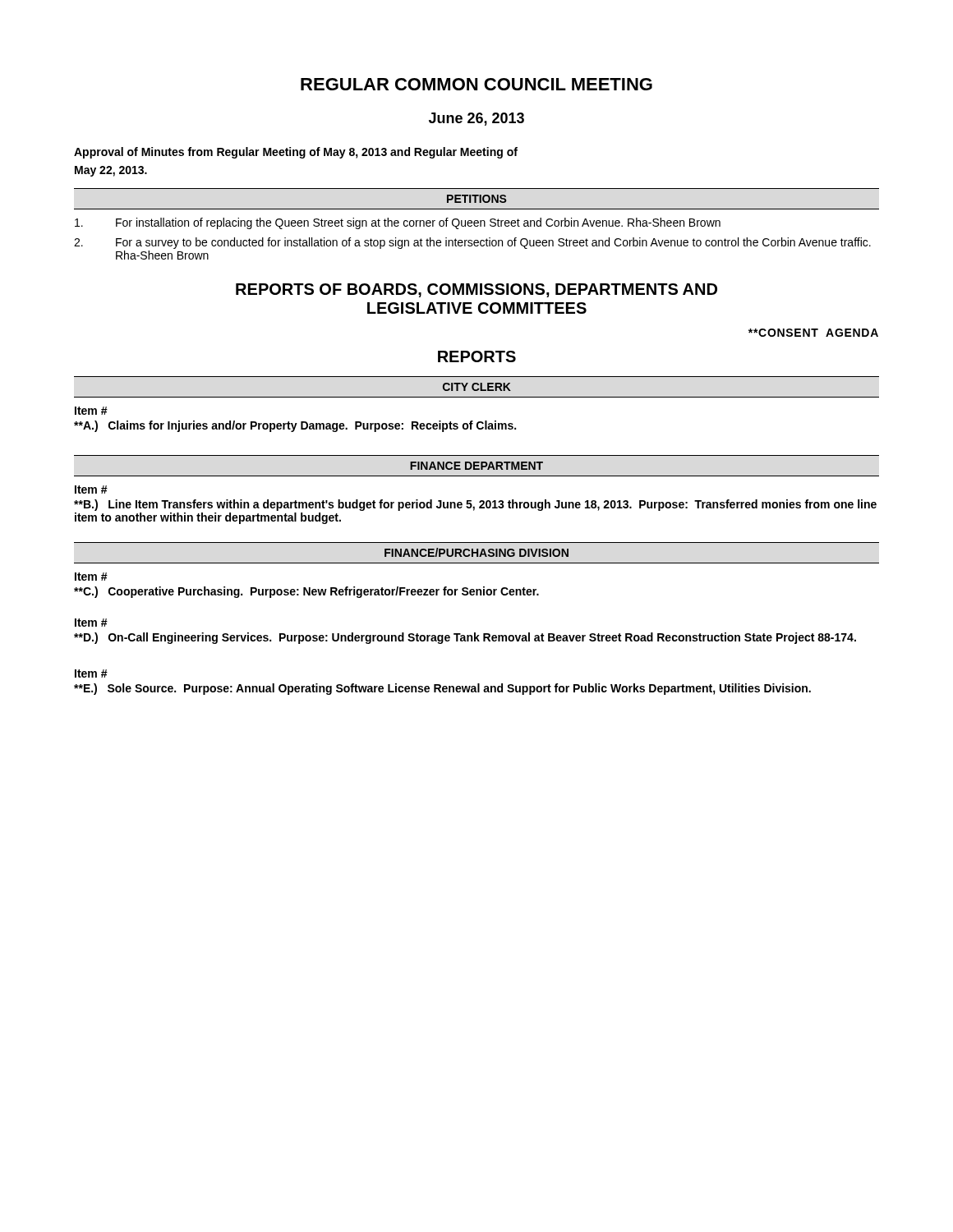953x1232 pixels.
Task: Locate the list item that says "2. For a survey to be"
Action: tap(476, 249)
